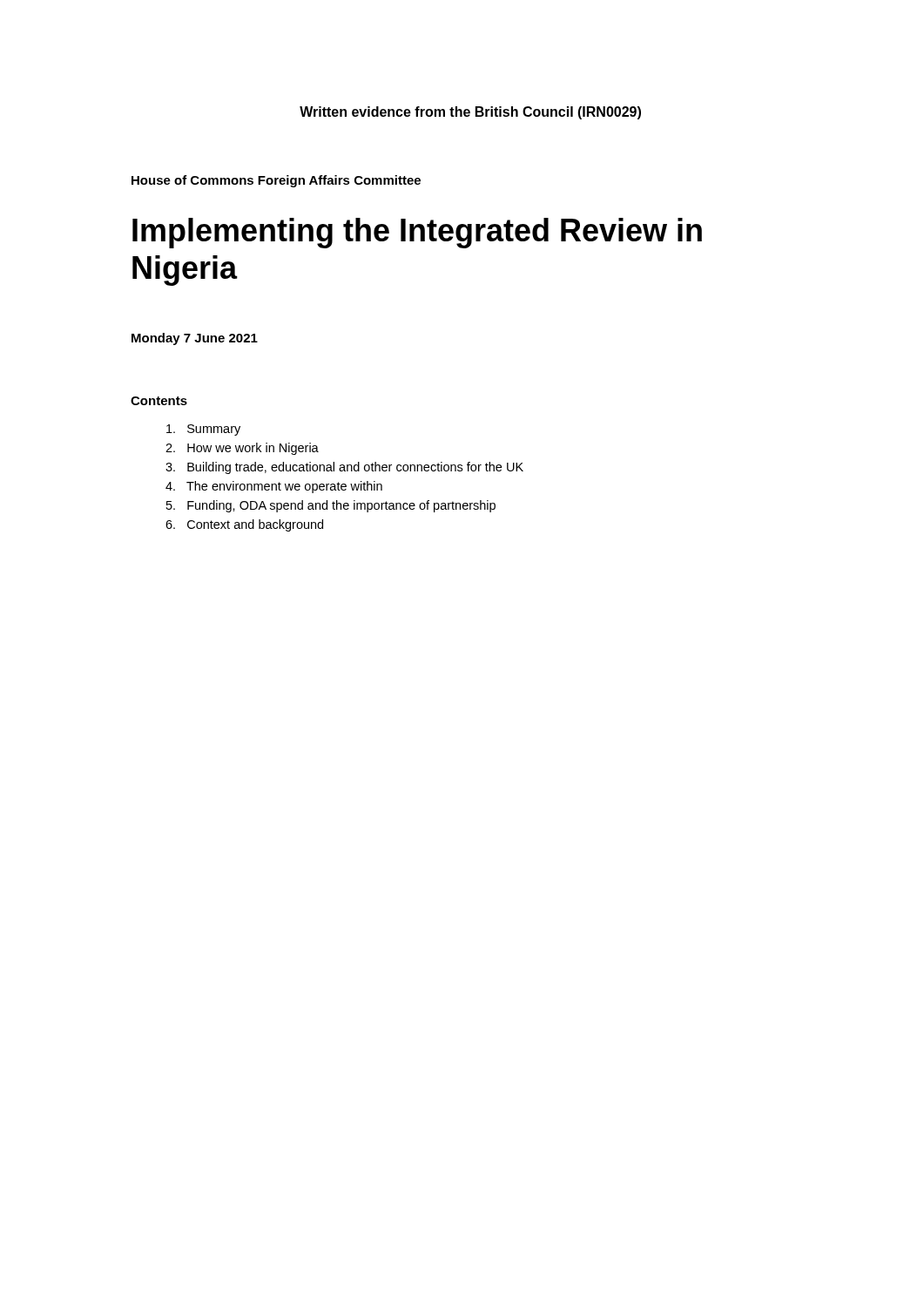Navigate to the text starting "Monday 7 June 2021"
Screen dimensions: 1307x924
194,338
